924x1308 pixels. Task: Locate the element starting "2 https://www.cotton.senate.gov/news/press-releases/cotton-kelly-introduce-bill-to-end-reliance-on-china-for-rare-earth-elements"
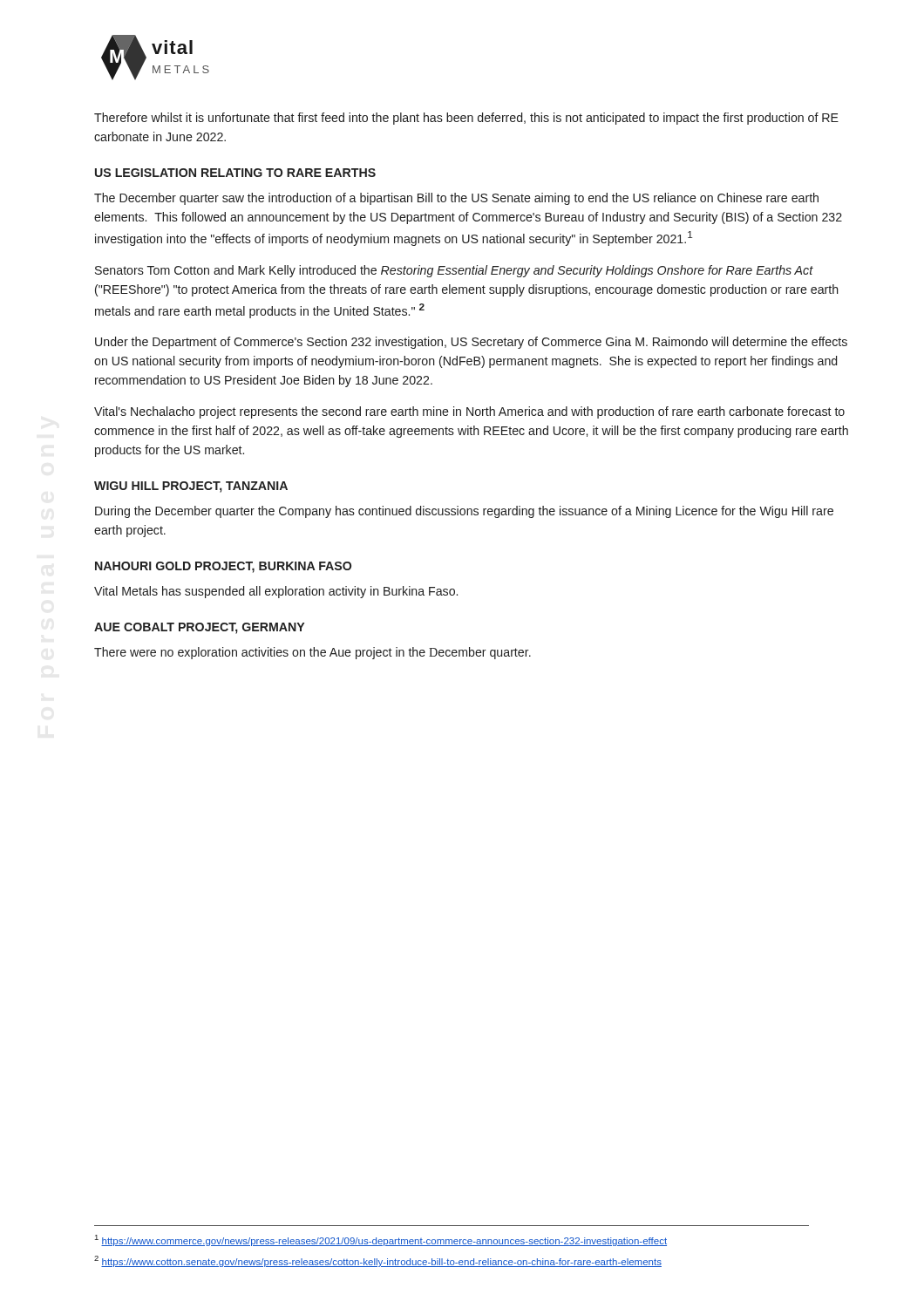click(x=378, y=1260)
